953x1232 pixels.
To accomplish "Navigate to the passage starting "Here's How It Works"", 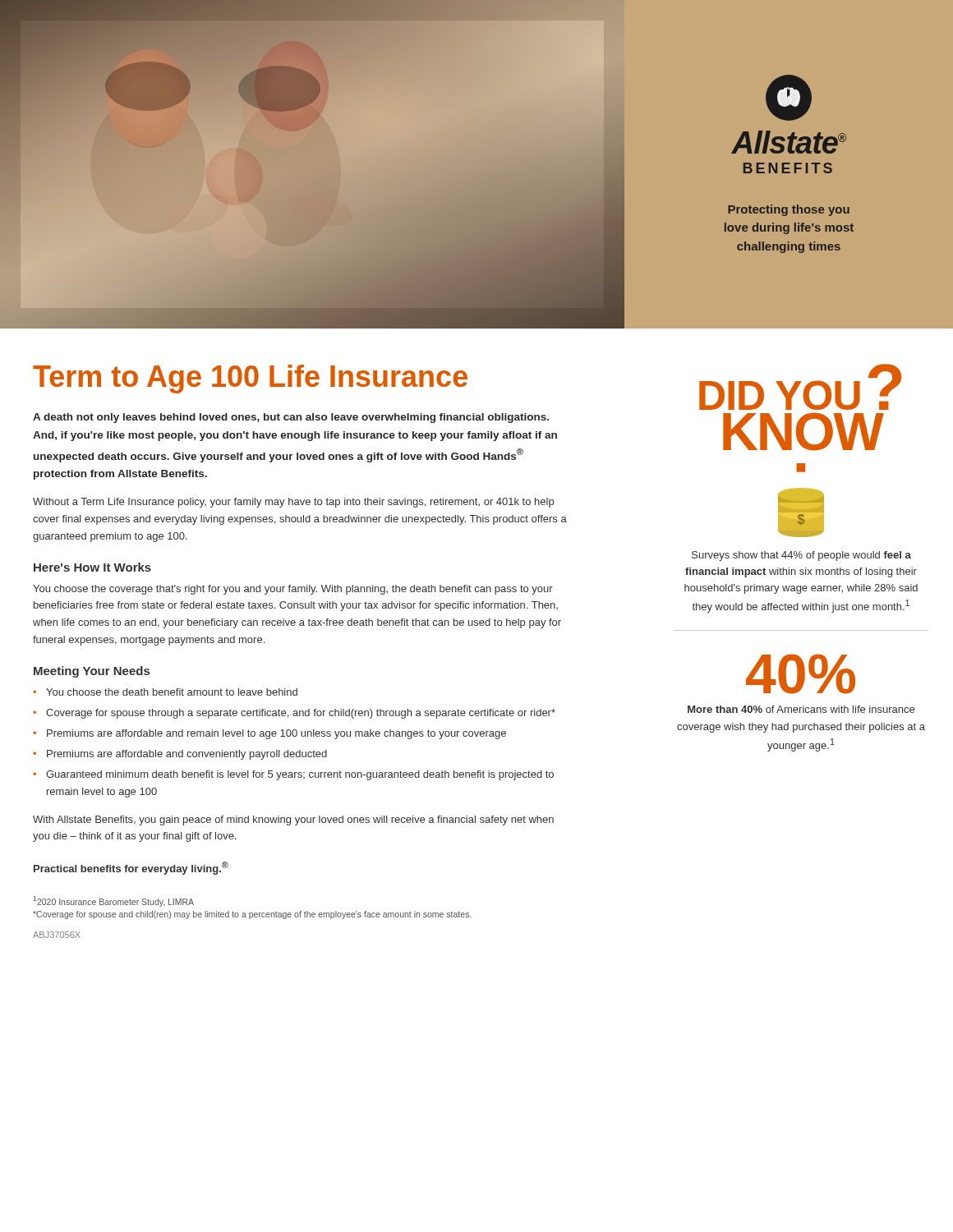I will [92, 567].
